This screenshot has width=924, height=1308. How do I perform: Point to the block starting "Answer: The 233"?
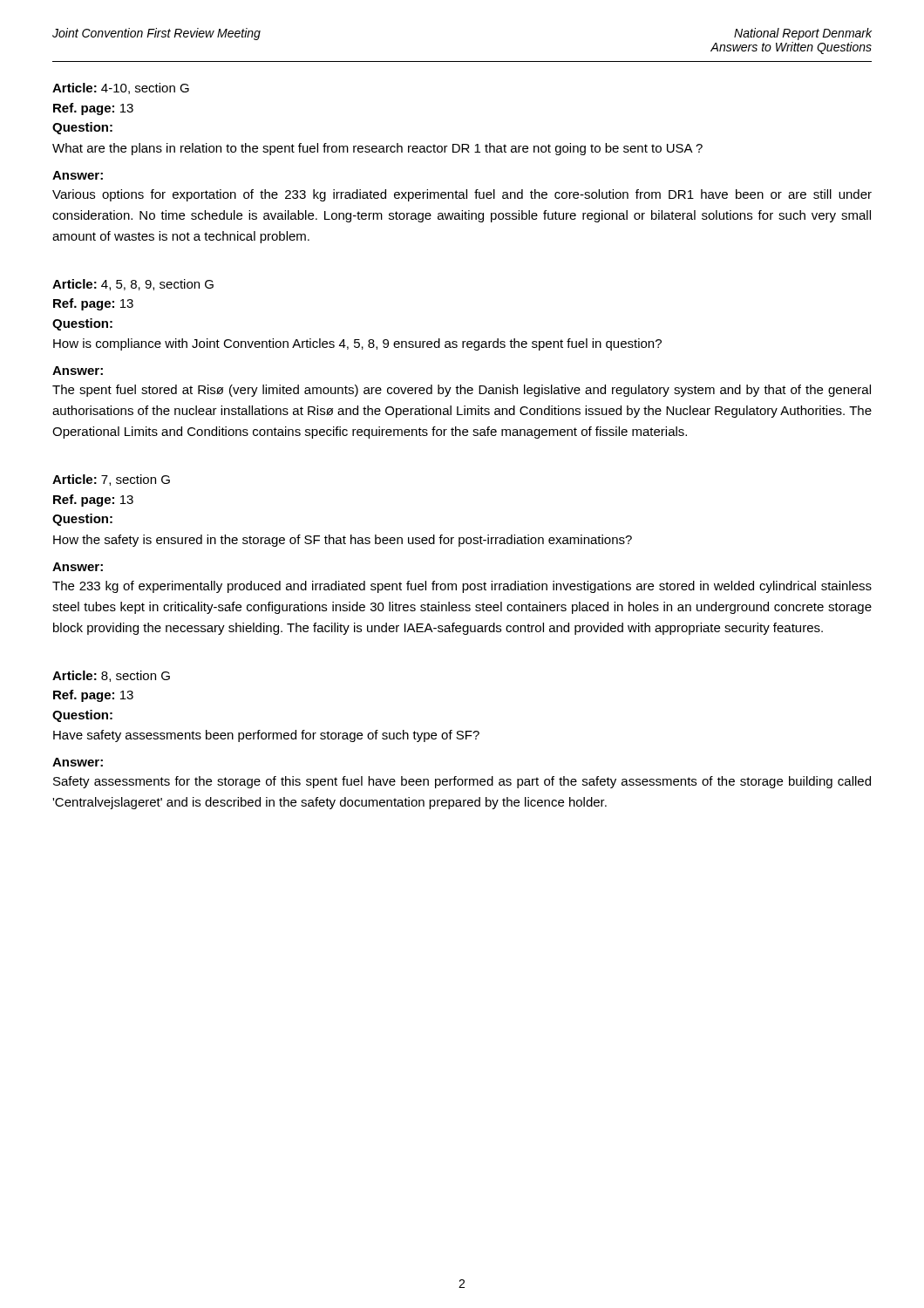click(462, 598)
